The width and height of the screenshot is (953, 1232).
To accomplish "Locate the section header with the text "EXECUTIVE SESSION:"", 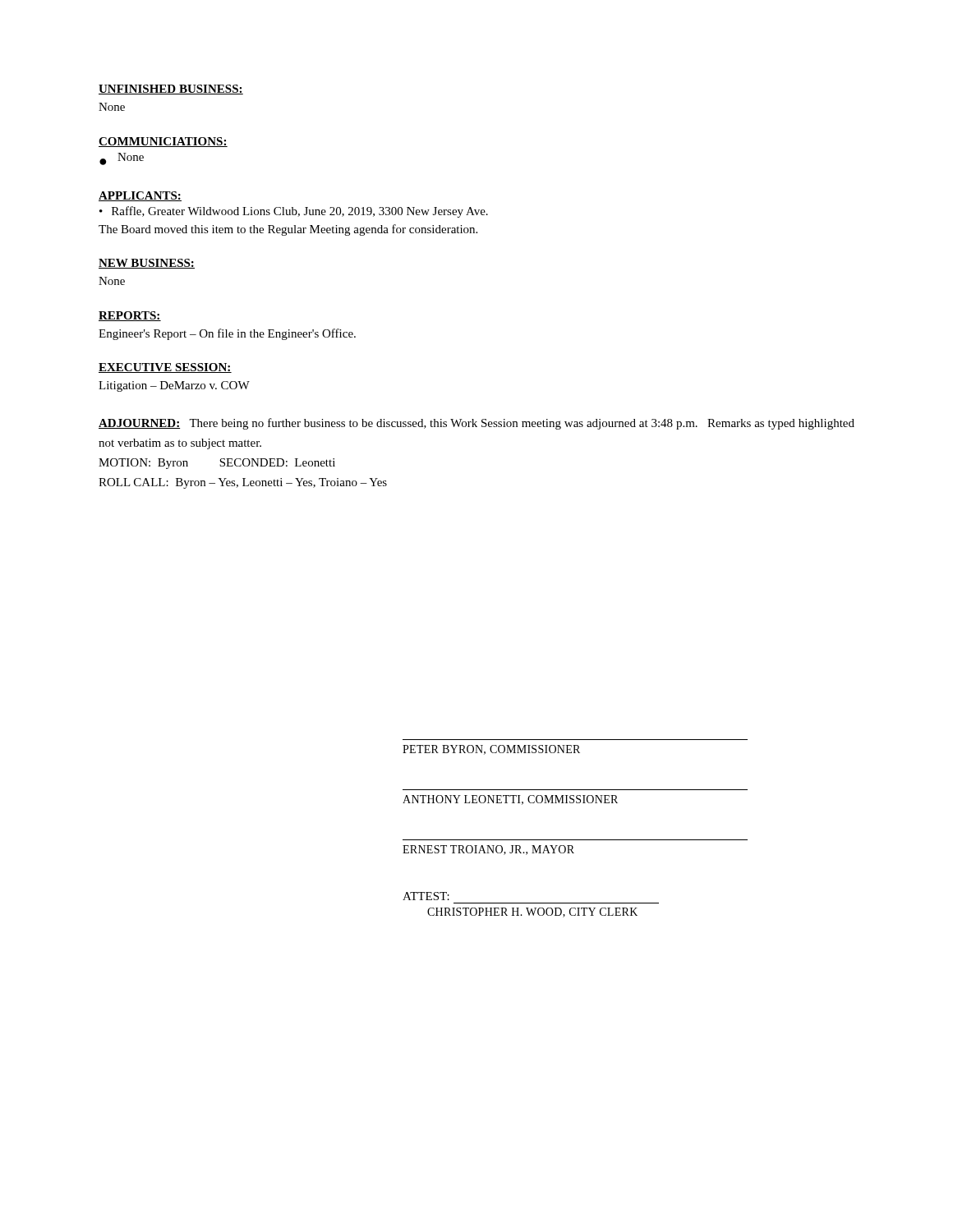I will (165, 367).
